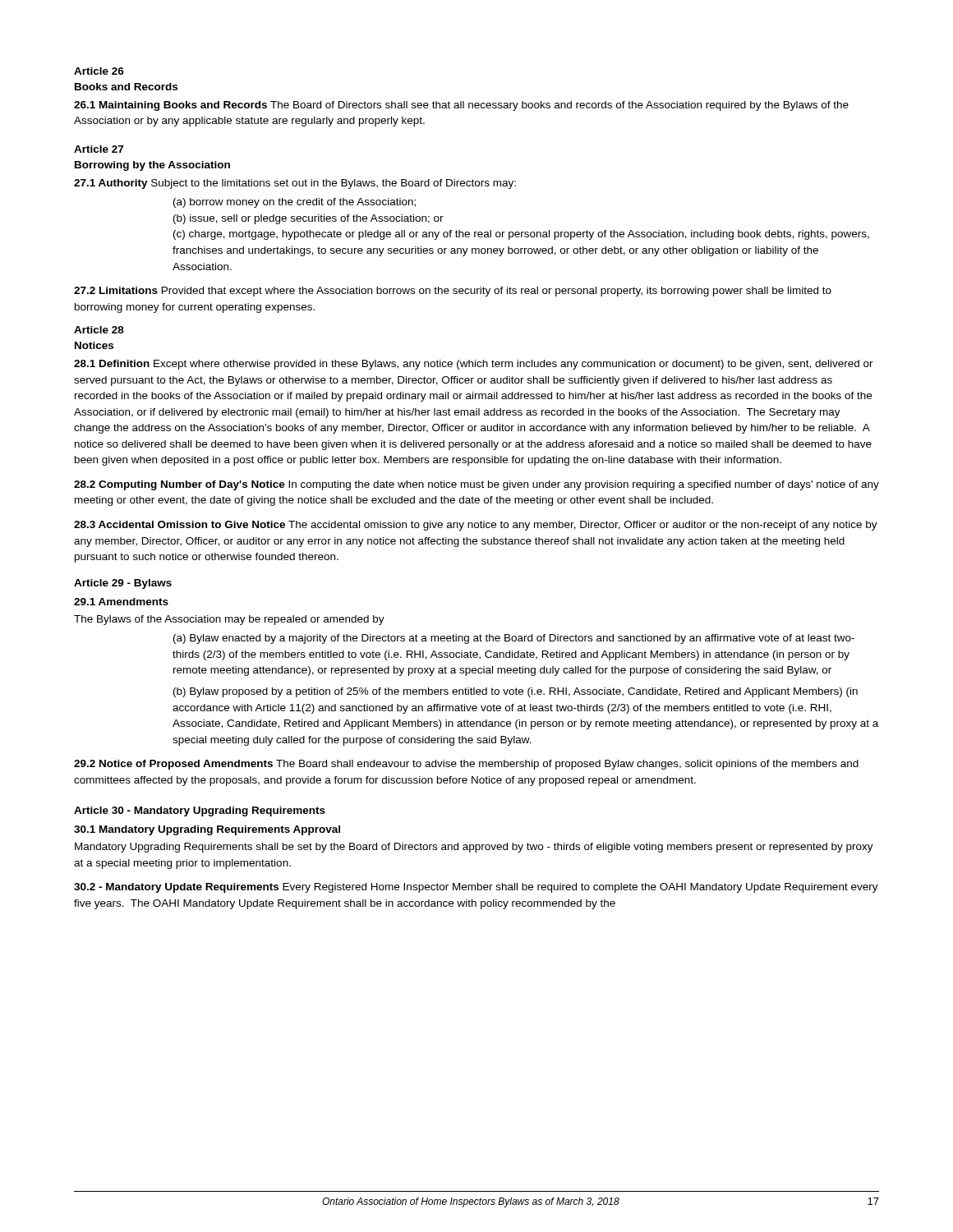
Task: Find the block on this page that starts "1 Maintaining Books and"
Action: point(461,113)
